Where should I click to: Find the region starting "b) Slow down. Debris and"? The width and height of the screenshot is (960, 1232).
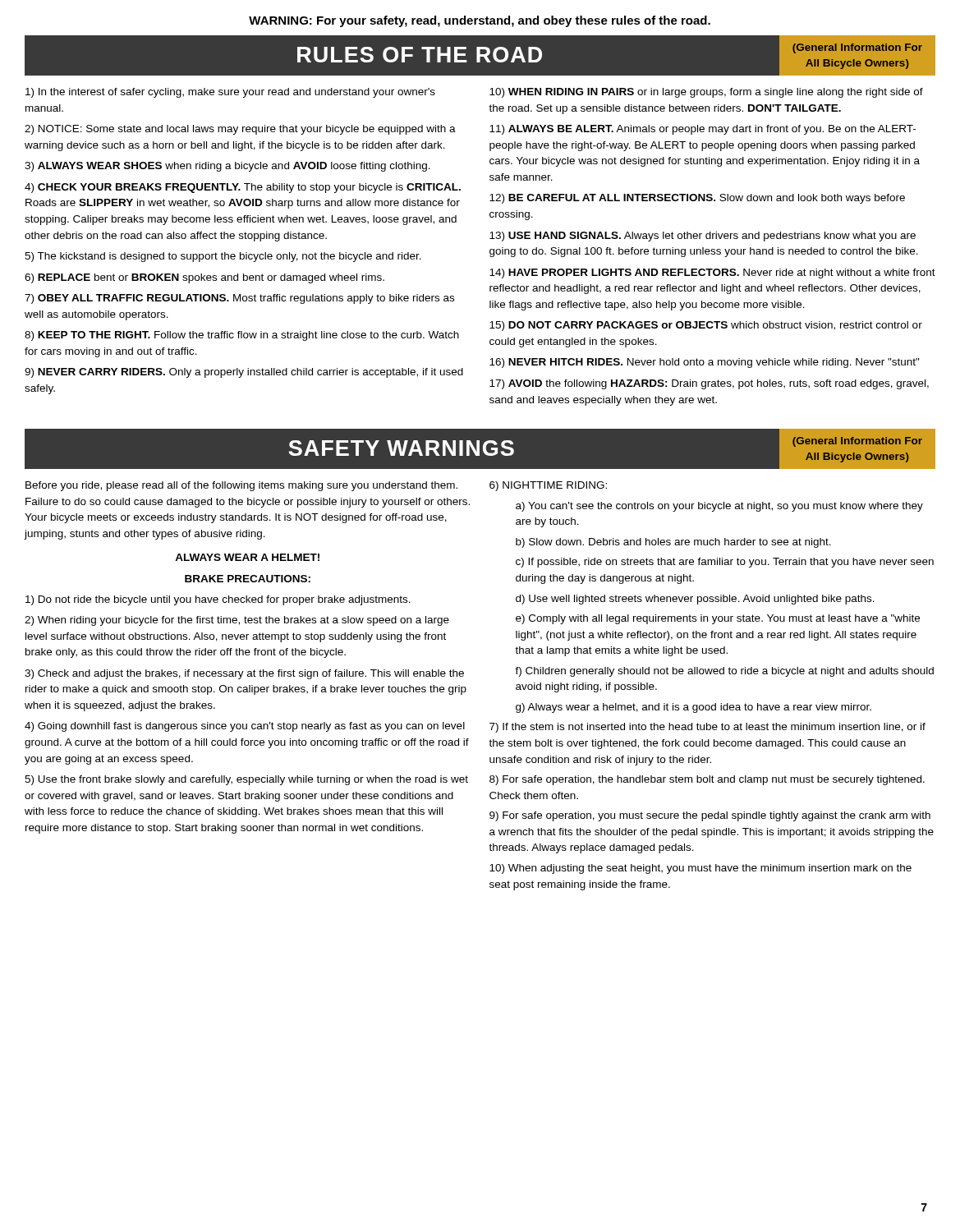tap(673, 541)
